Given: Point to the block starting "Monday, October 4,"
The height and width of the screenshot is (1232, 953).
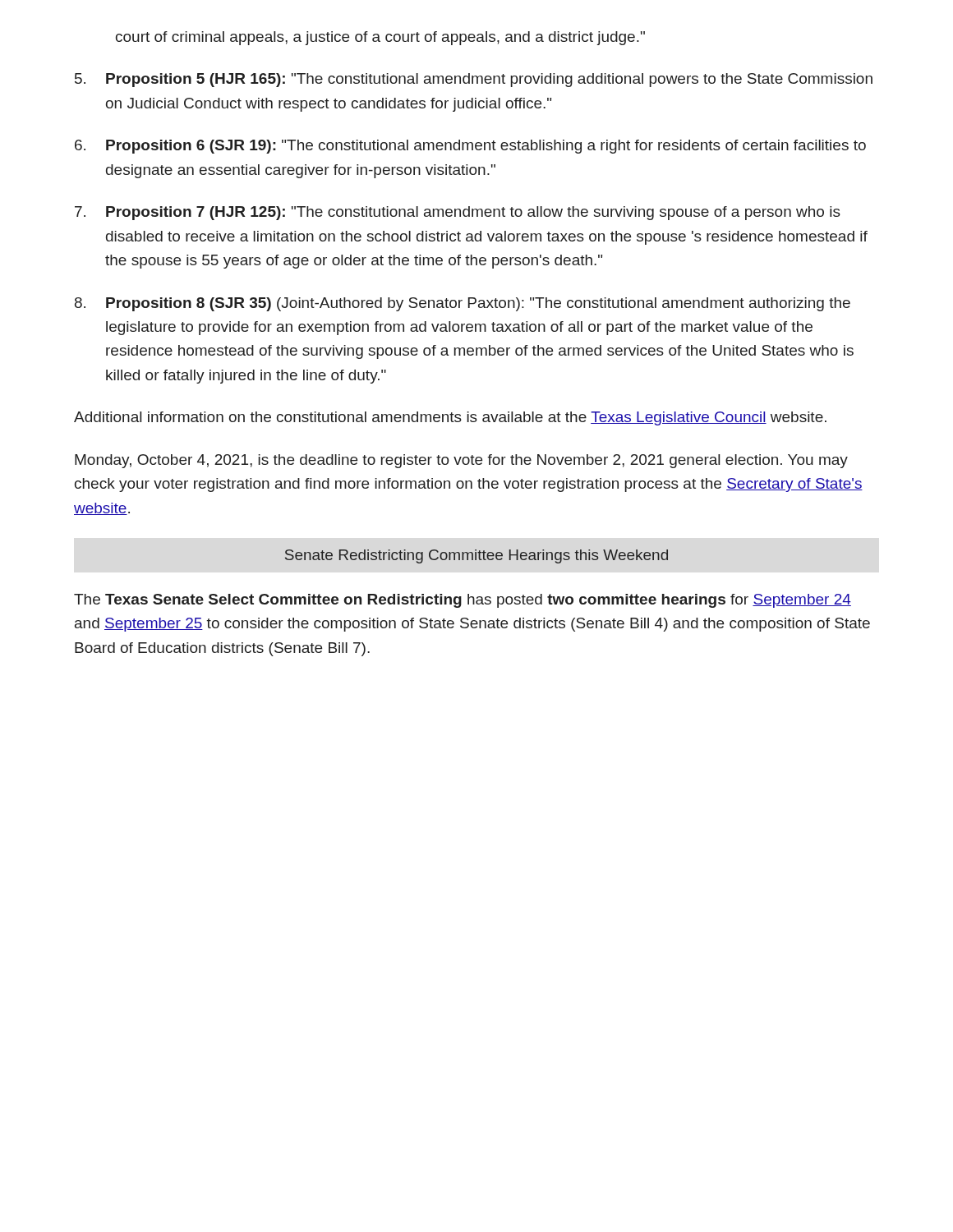Looking at the screenshot, I should [468, 483].
